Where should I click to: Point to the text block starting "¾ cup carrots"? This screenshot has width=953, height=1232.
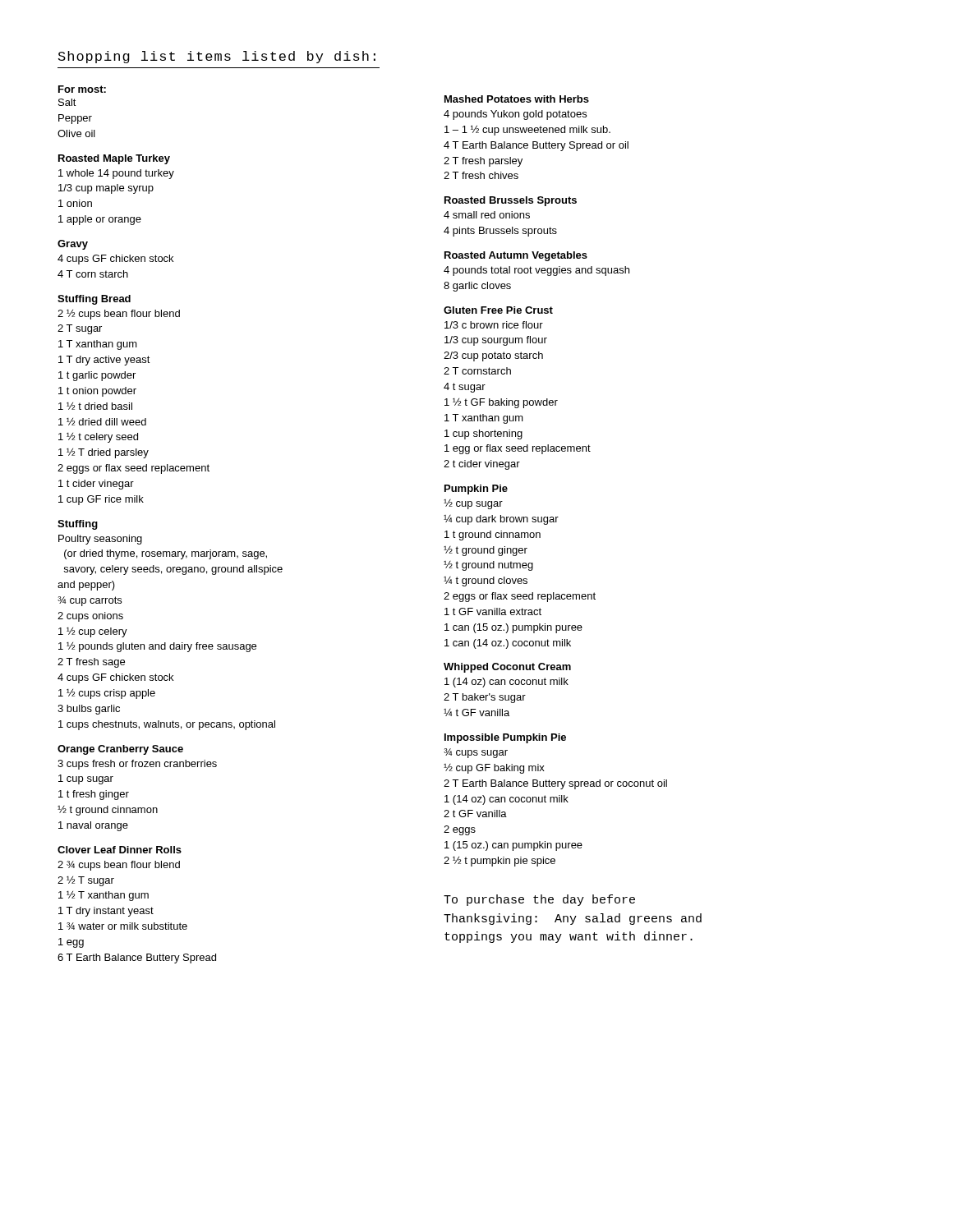[90, 600]
